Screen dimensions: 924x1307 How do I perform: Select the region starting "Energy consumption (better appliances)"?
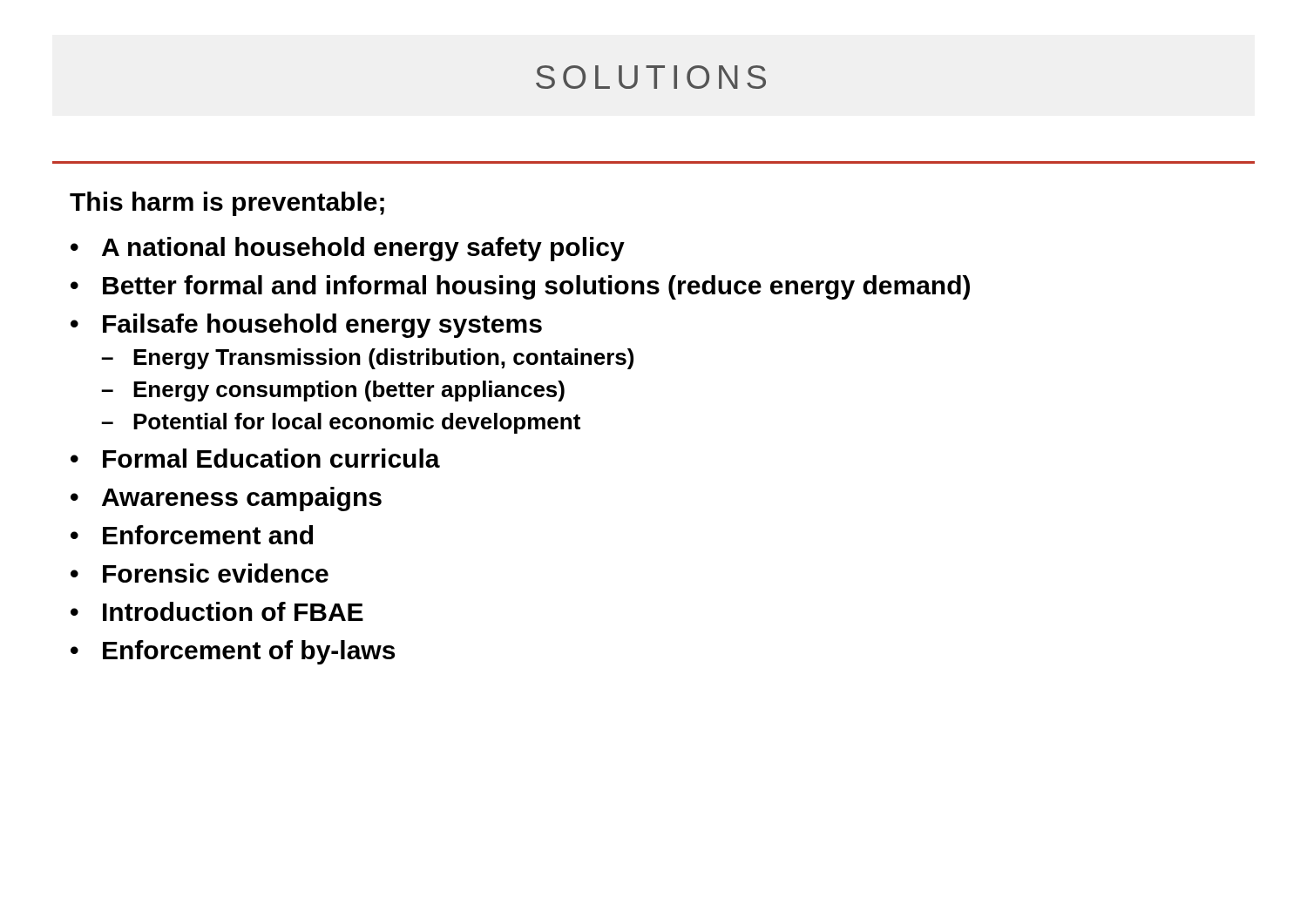tap(349, 389)
